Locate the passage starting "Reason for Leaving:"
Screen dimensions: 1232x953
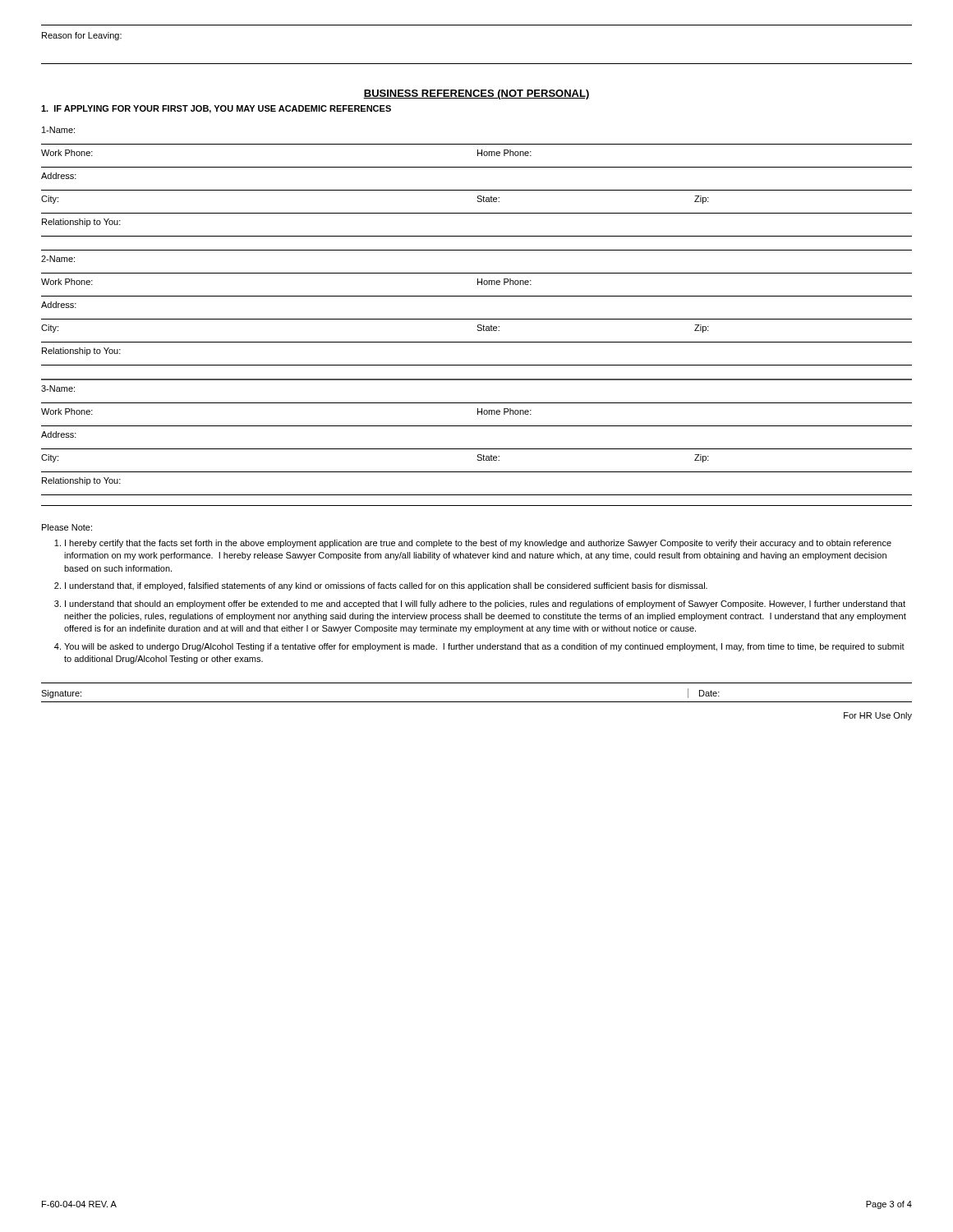pos(82,35)
